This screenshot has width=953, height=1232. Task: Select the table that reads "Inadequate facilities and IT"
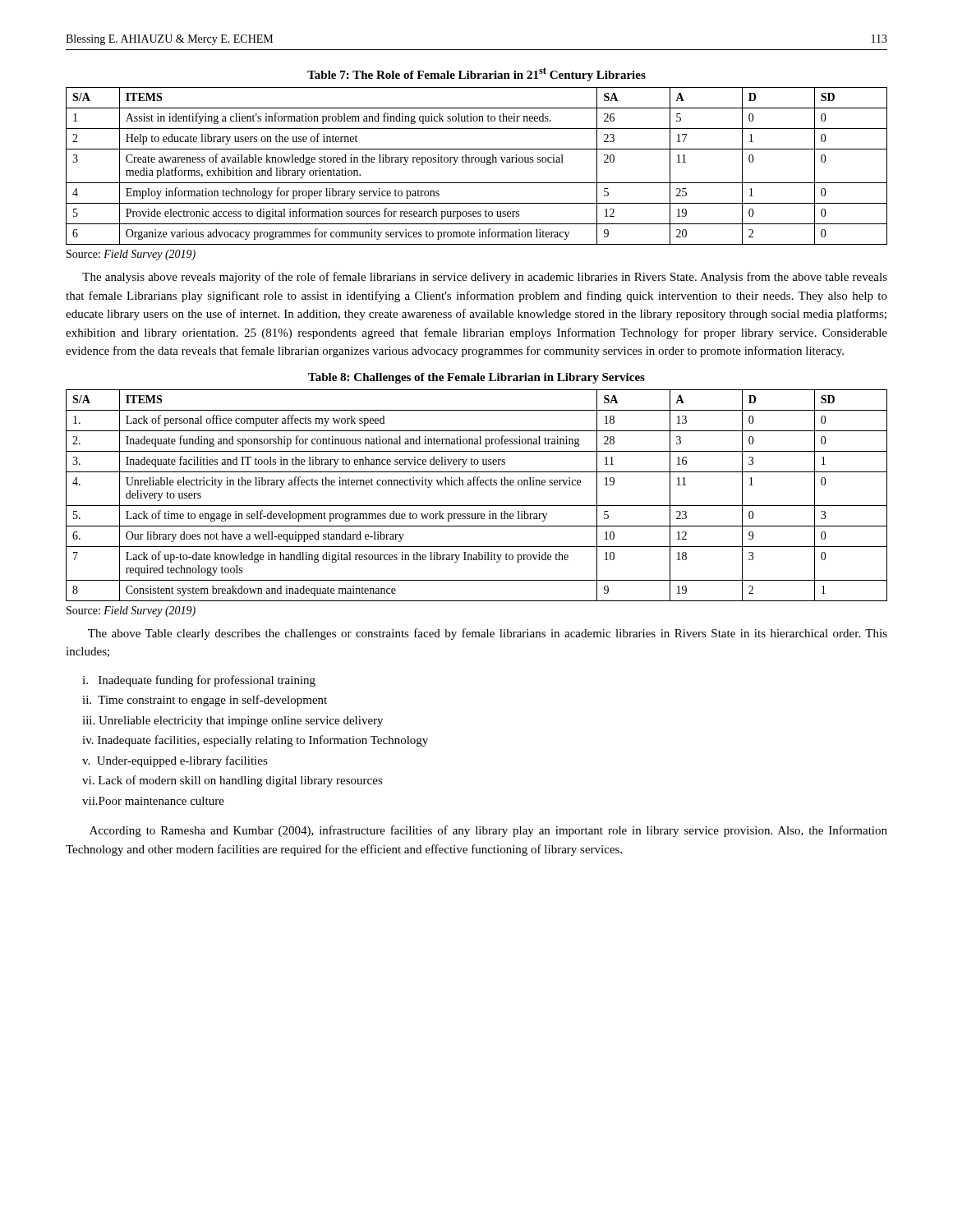(x=476, y=485)
